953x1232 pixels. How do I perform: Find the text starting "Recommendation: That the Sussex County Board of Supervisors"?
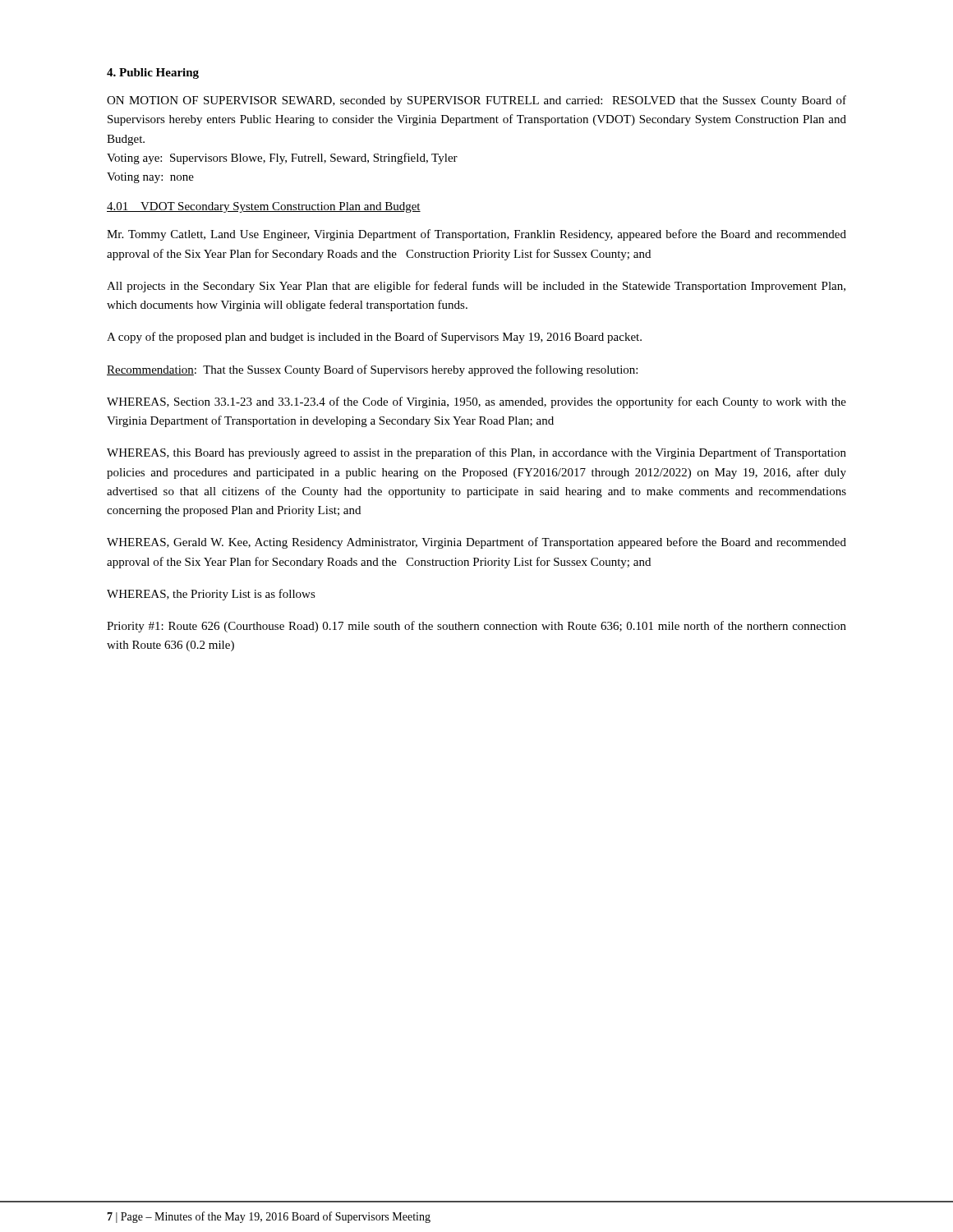click(373, 369)
